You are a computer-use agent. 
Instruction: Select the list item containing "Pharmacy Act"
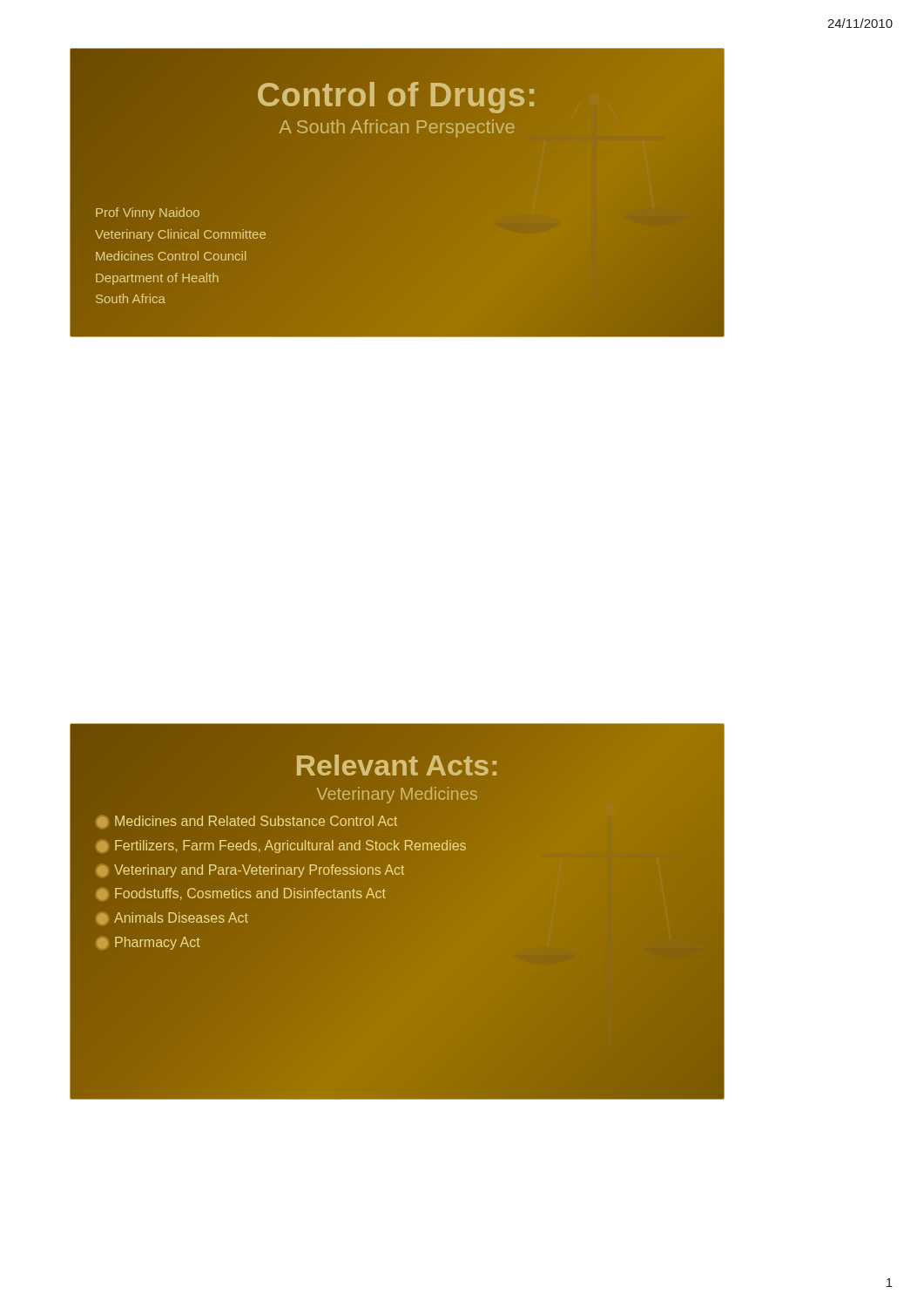pyautogui.click(x=157, y=942)
